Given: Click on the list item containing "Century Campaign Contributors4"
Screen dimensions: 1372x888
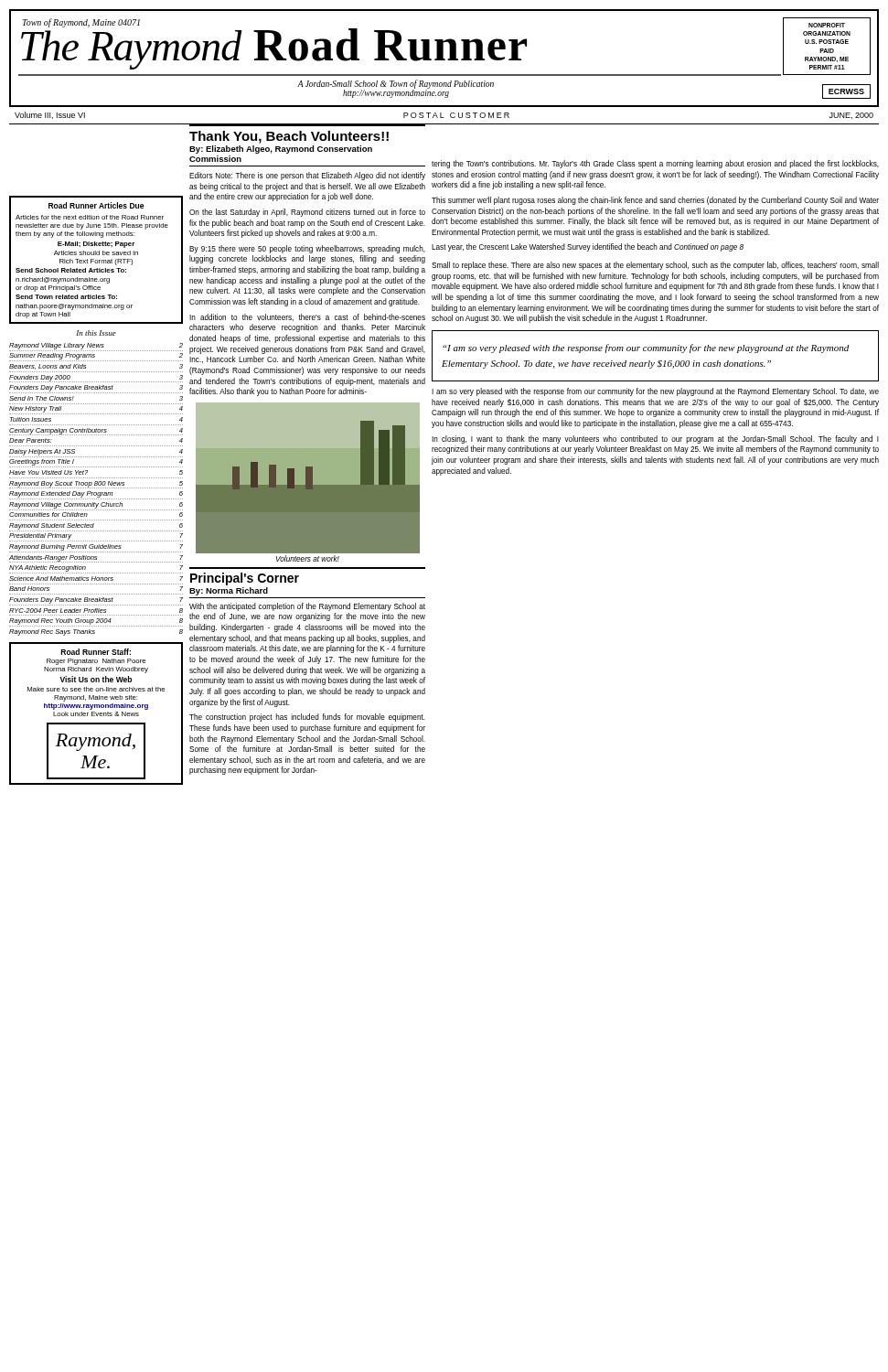Looking at the screenshot, I should pyautogui.click(x=96, y=430).
